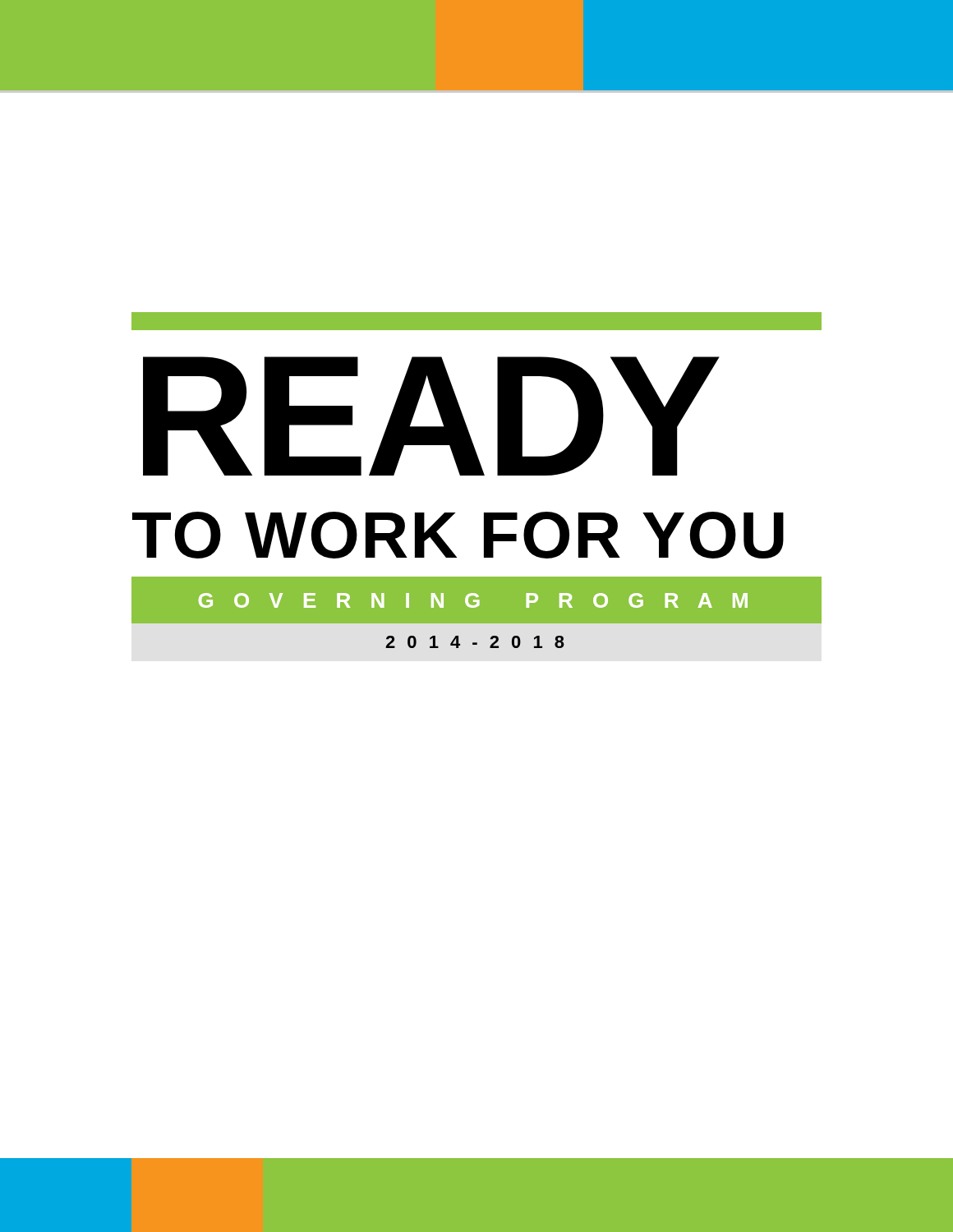Click the passage that begins "G O V E R"
This screenshot has height=1232, width=953.
click(476, 600)
